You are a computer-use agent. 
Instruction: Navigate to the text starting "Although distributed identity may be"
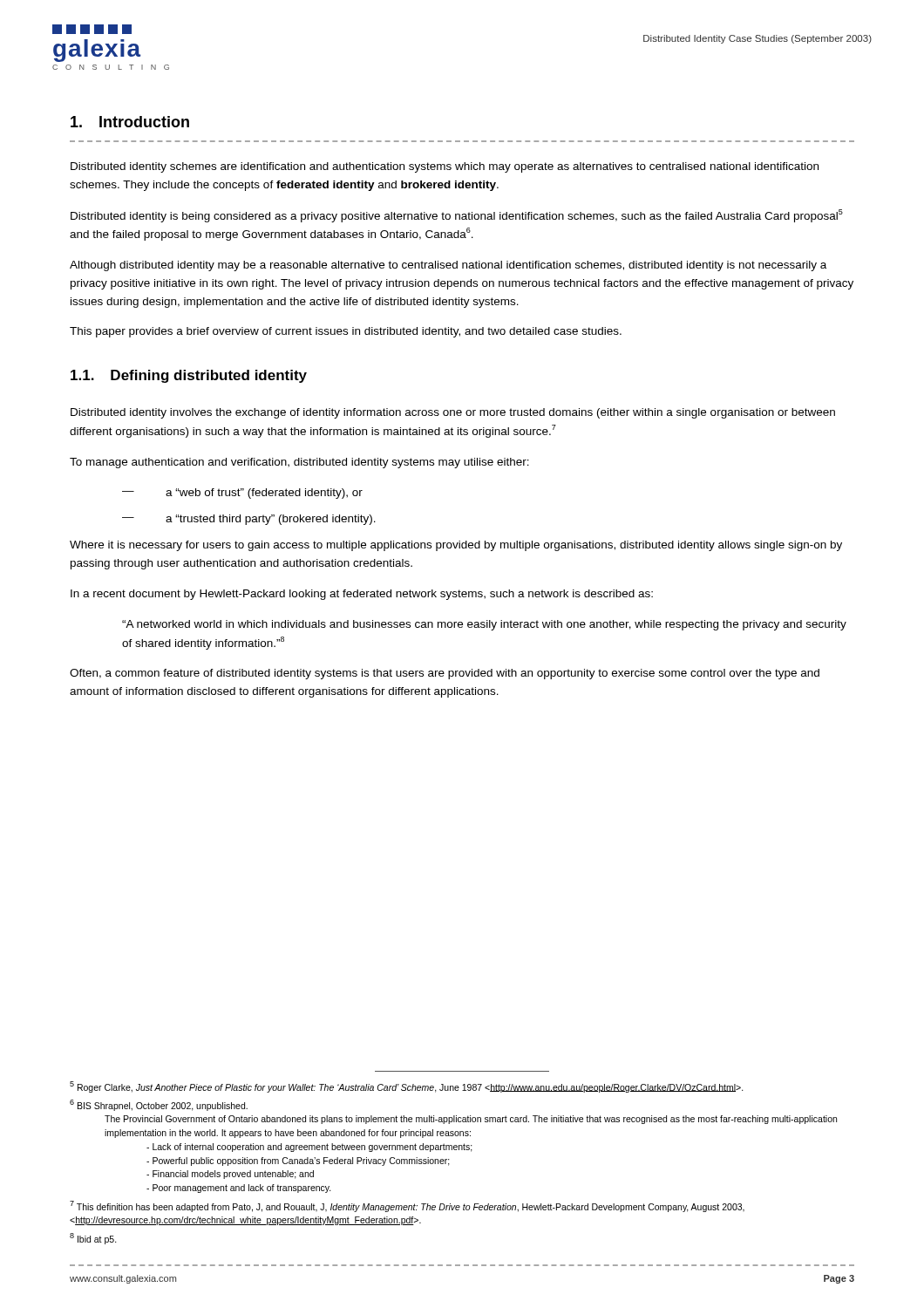coord(462,283)
